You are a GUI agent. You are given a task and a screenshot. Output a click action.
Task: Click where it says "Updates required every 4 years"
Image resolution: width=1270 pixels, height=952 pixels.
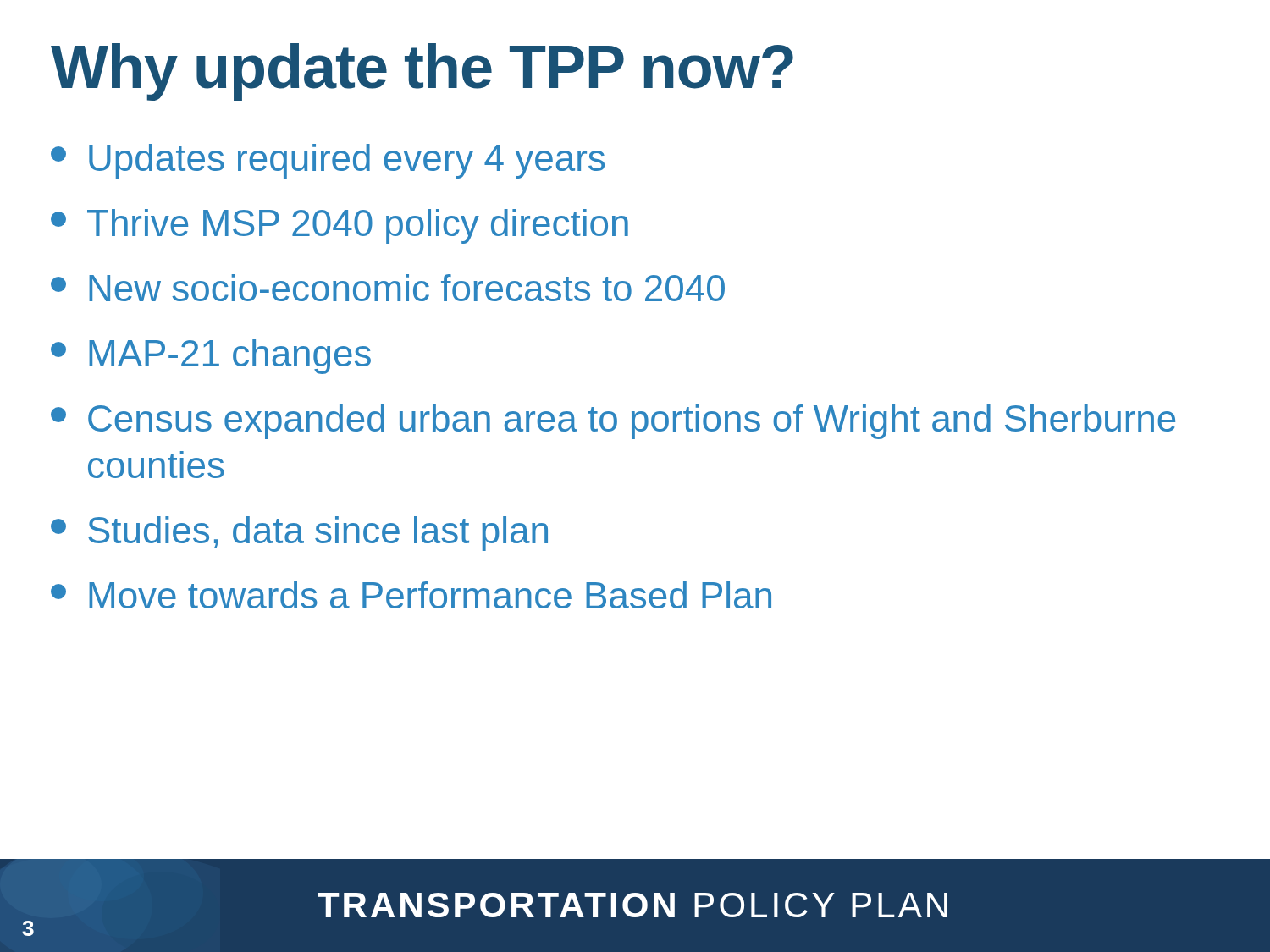coord(328,161)
